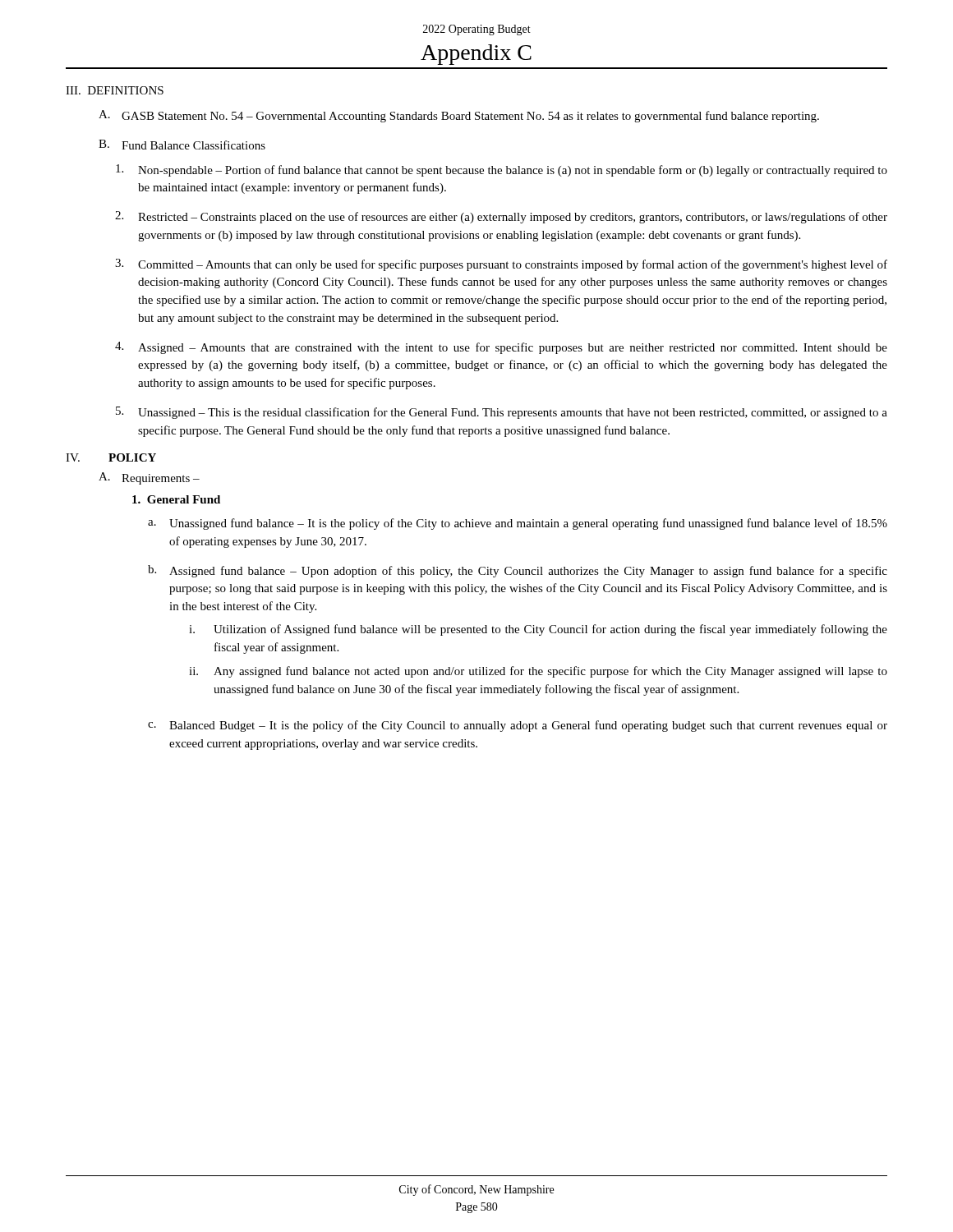Find the list item with the text "b. Assigned fund balance – Upon"
Screen dimensions: 1232x953
click(x=518, y=634)
